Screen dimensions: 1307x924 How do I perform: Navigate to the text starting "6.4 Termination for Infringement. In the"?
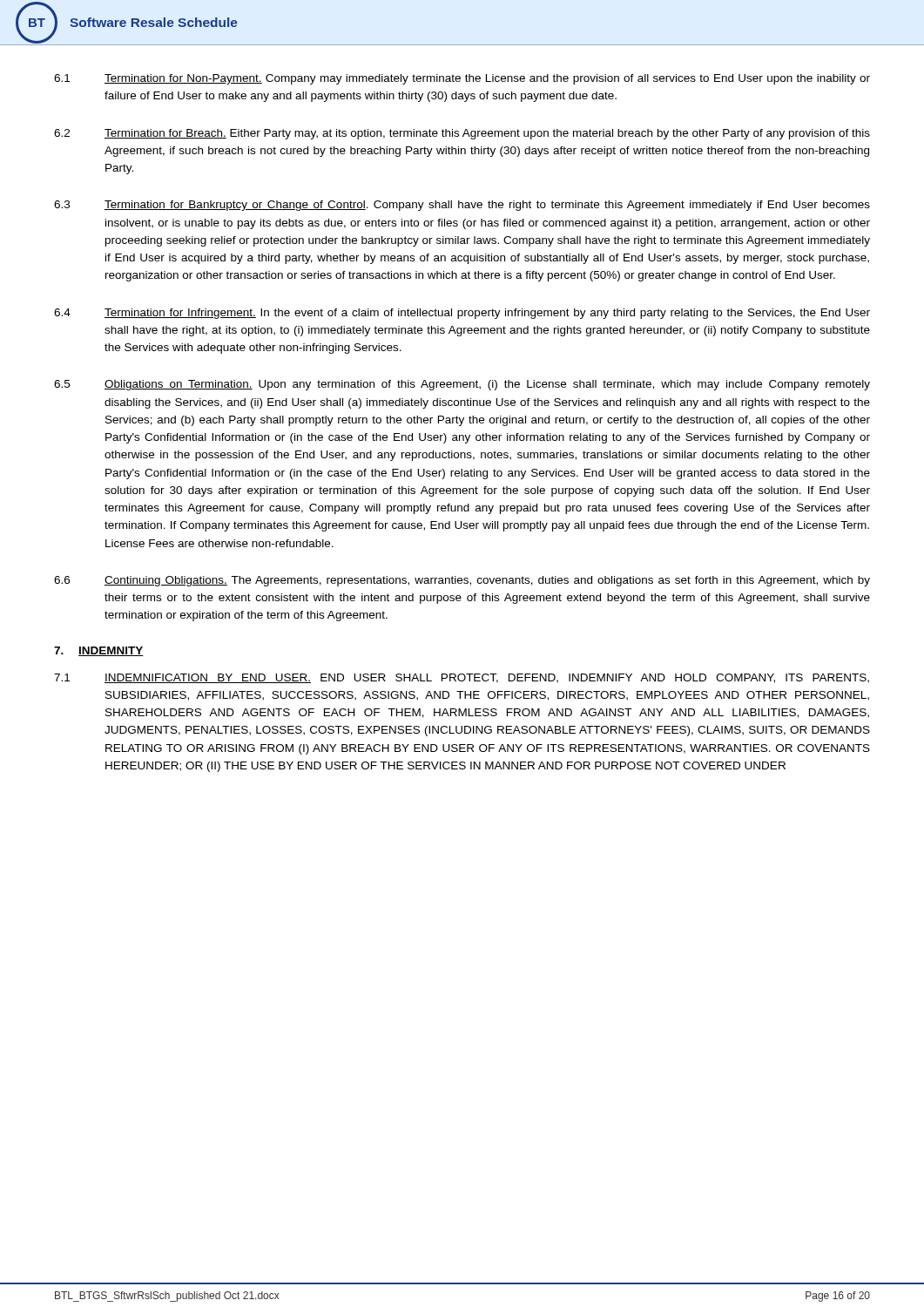pyautogui.click(x=462, y=330)
